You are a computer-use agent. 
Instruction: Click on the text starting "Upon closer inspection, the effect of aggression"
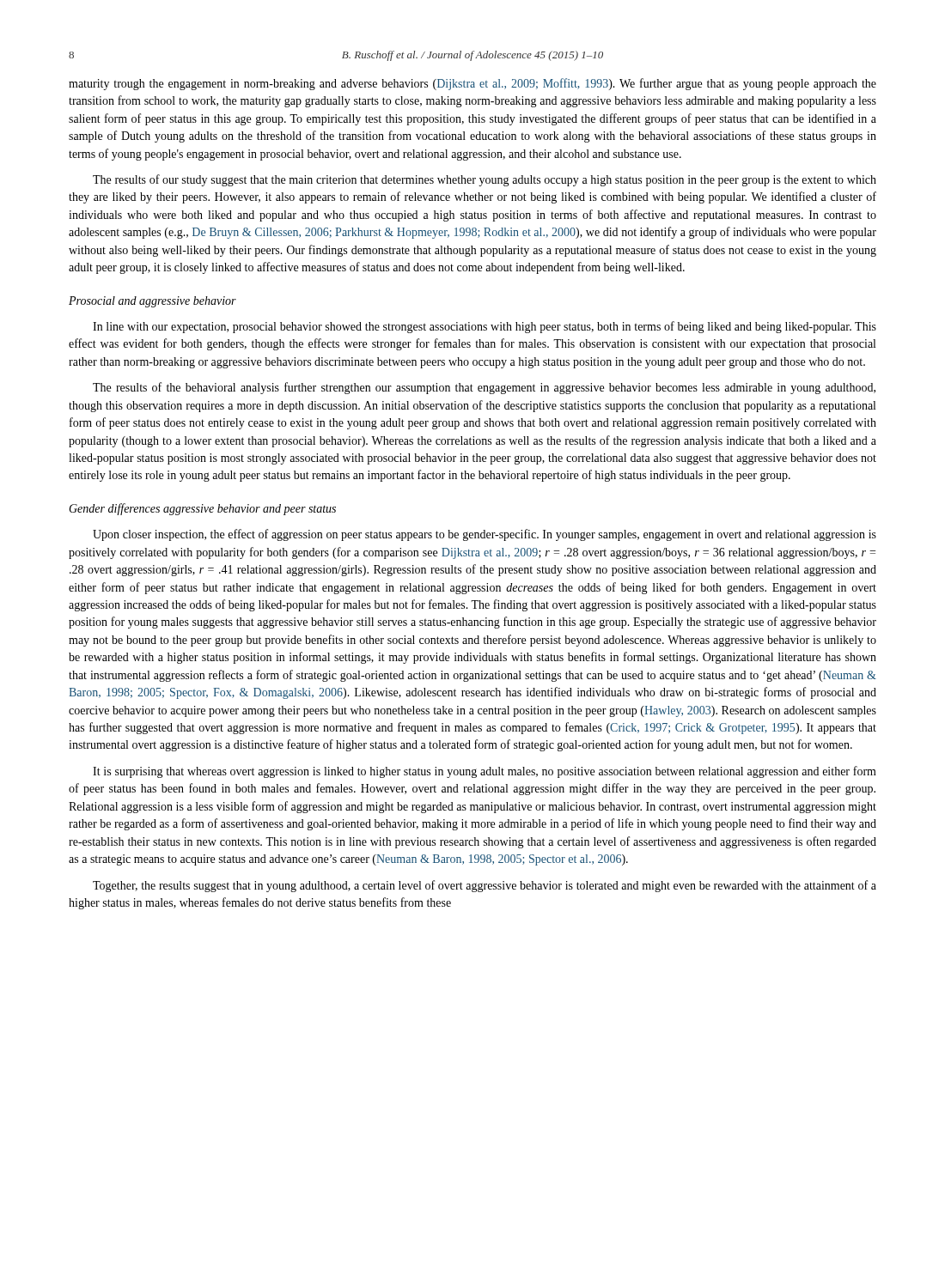(x=472, y=640)
